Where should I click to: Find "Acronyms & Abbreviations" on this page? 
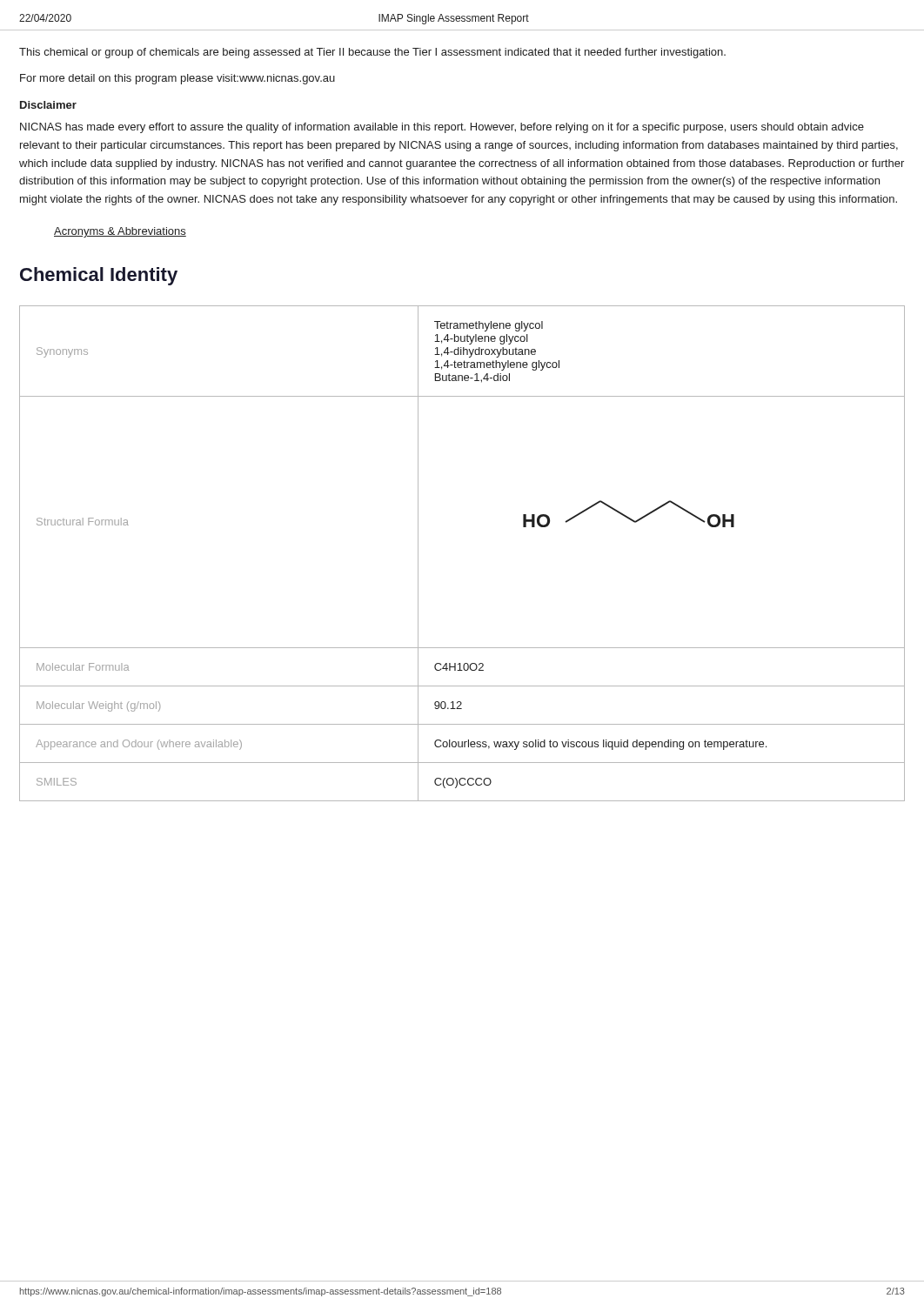tap(120, 231)
